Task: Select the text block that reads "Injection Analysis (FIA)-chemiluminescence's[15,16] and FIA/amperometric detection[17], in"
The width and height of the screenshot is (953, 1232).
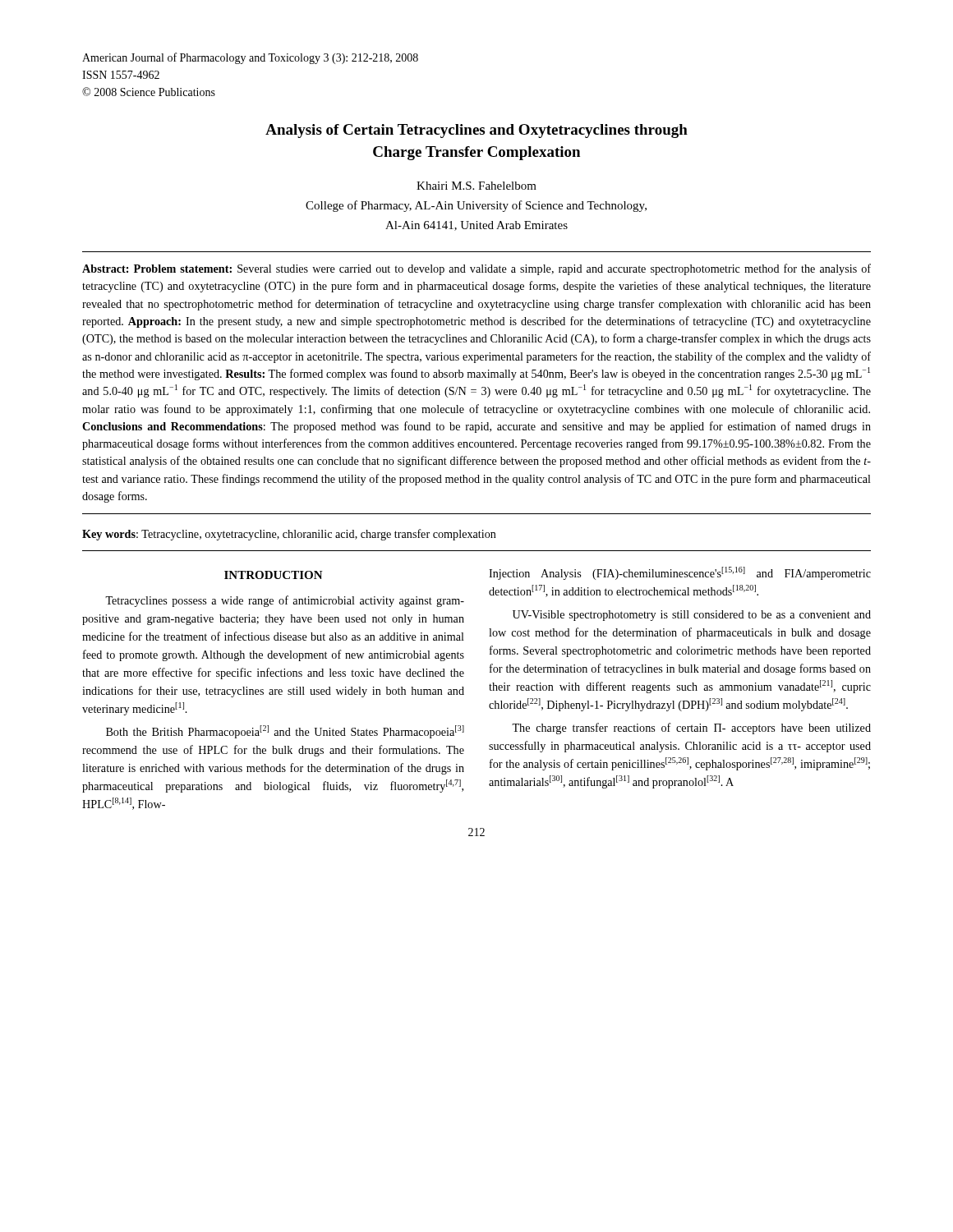Action: [x=680, y=677]
